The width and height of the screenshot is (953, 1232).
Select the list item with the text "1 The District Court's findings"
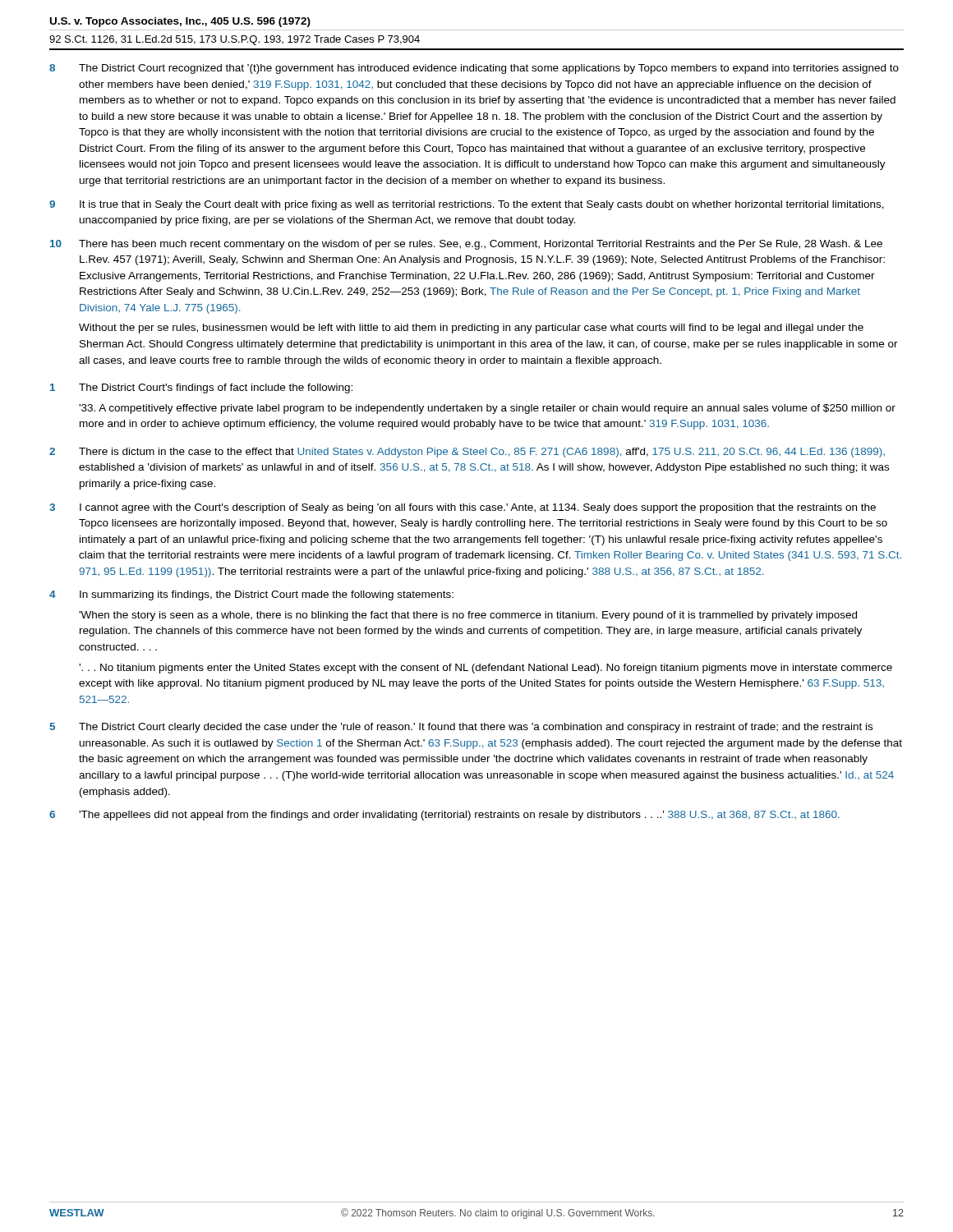click(476, 408)
